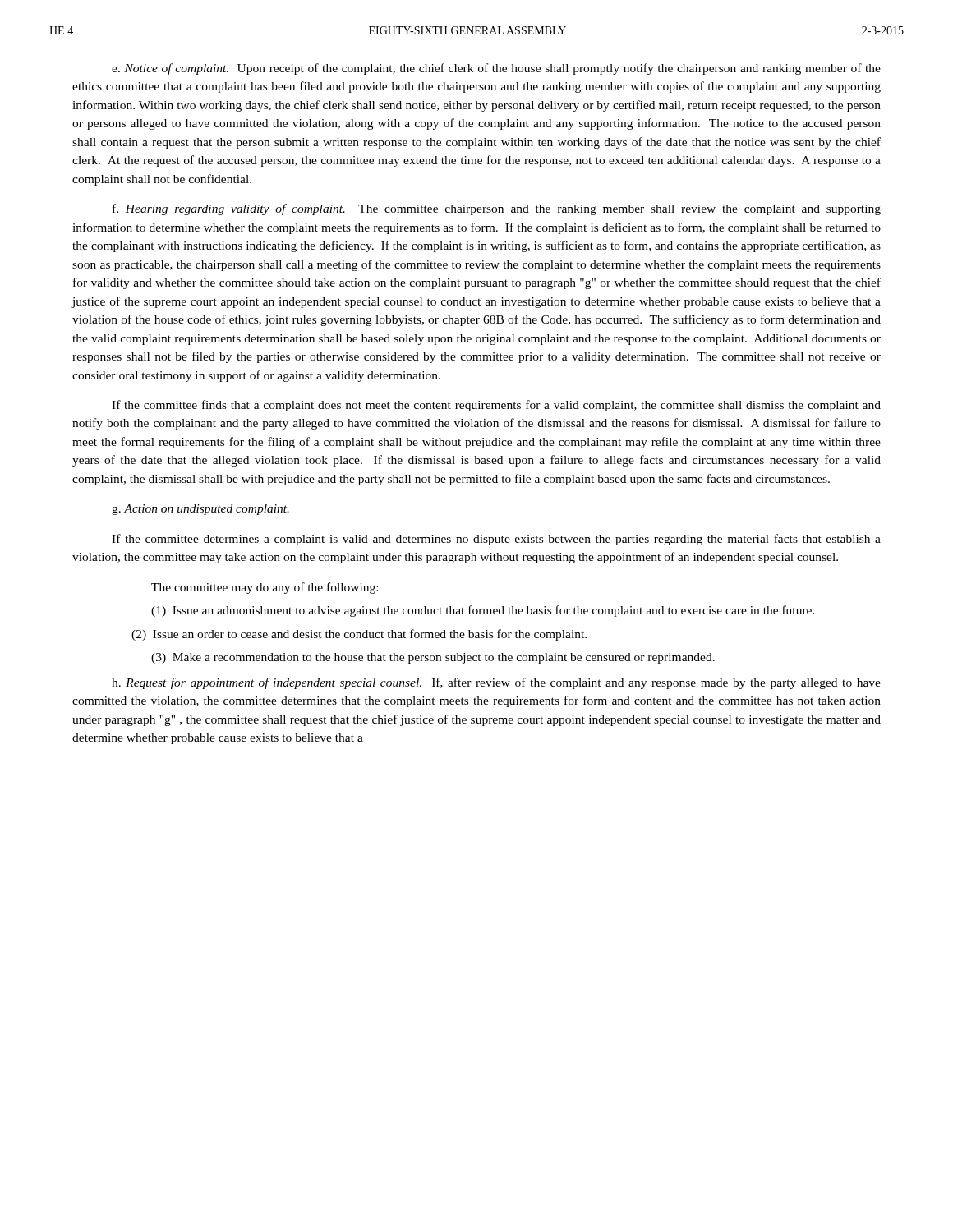Locate the passage starting "(2) Issue an"
The height and width of the screenshot is (1232, 953).
tap(476, 634)
